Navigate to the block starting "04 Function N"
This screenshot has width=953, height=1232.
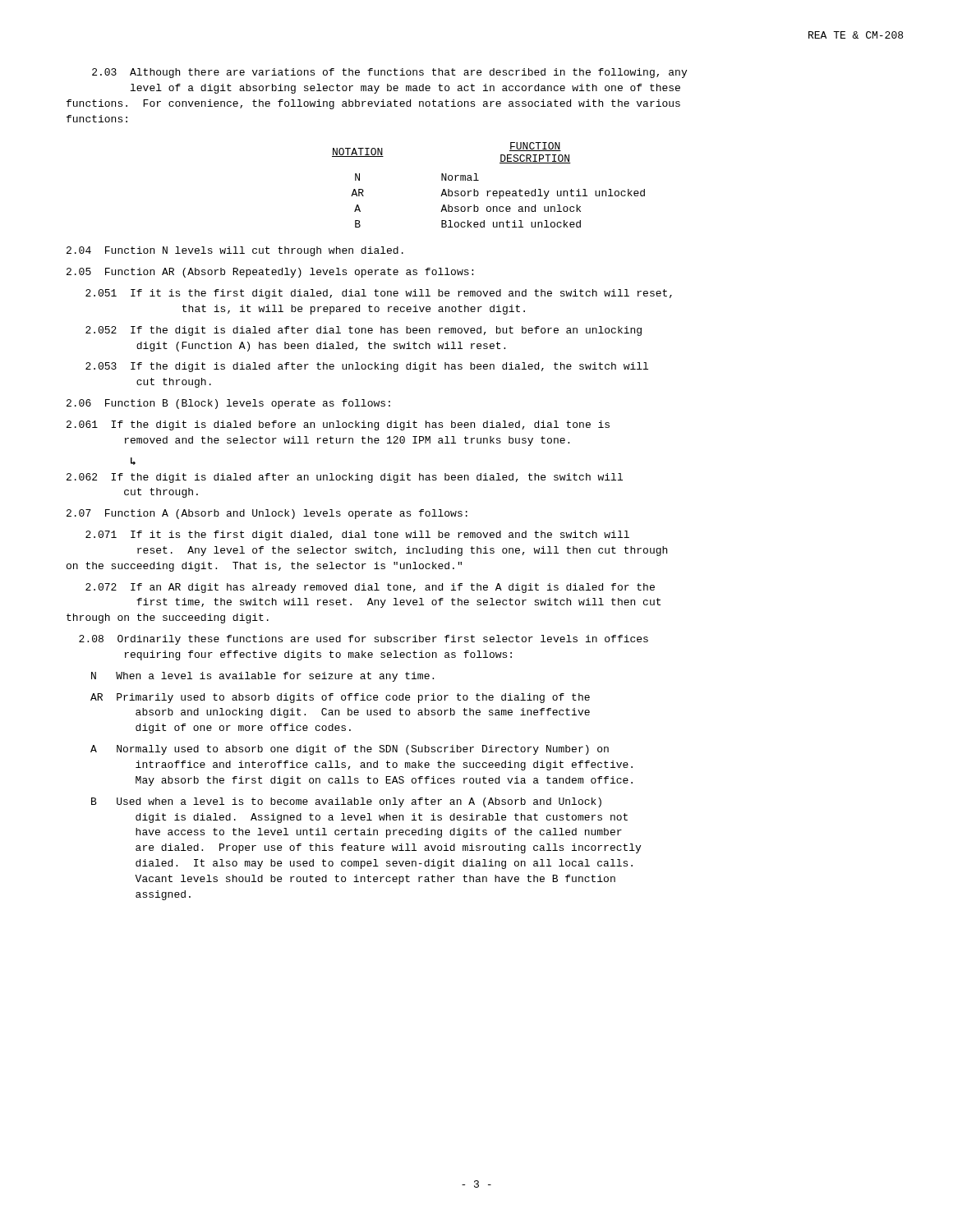pyautogui.click(x=236, y=251)
